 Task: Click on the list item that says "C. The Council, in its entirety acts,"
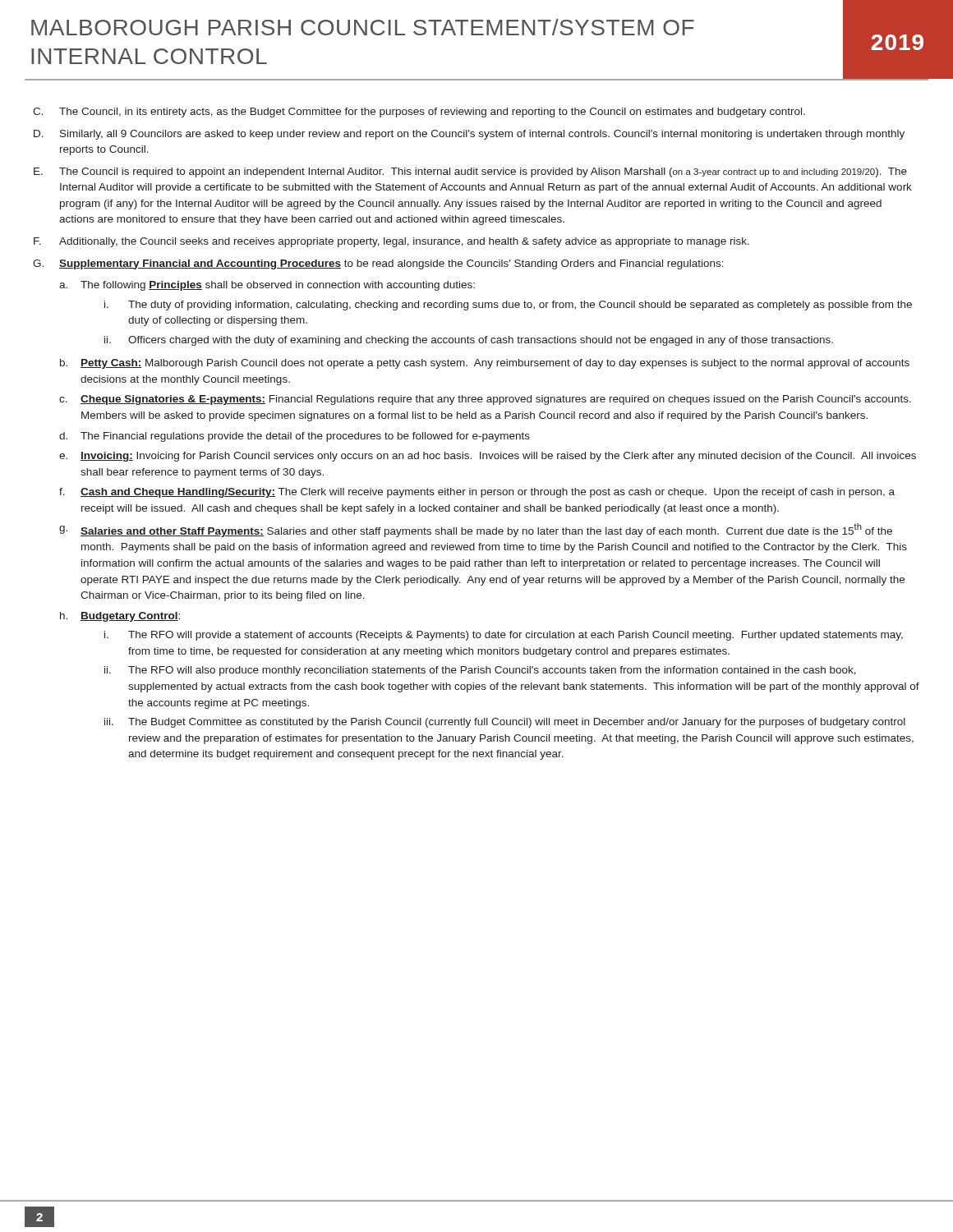pos(476,111)
